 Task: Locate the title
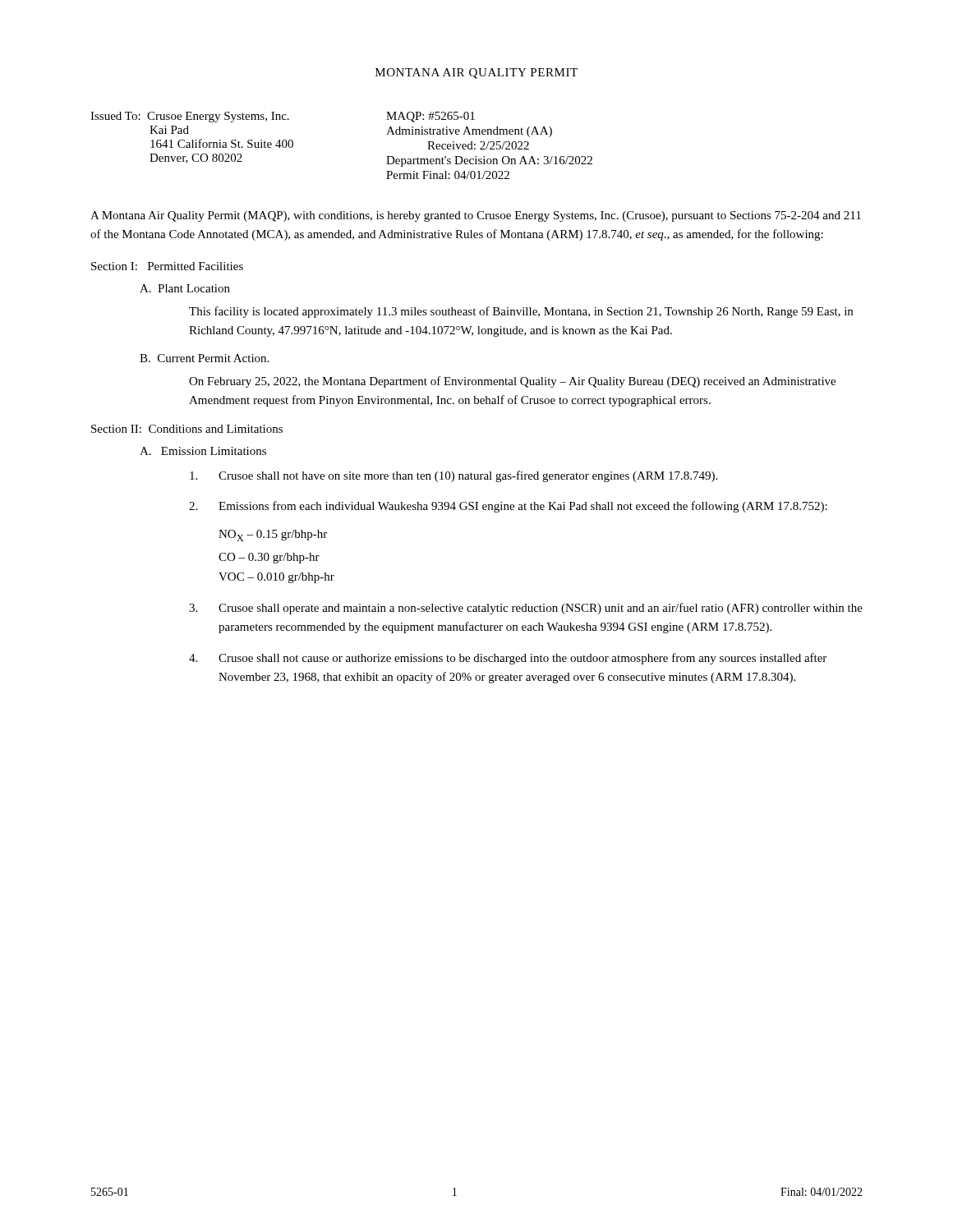[476, 72]
